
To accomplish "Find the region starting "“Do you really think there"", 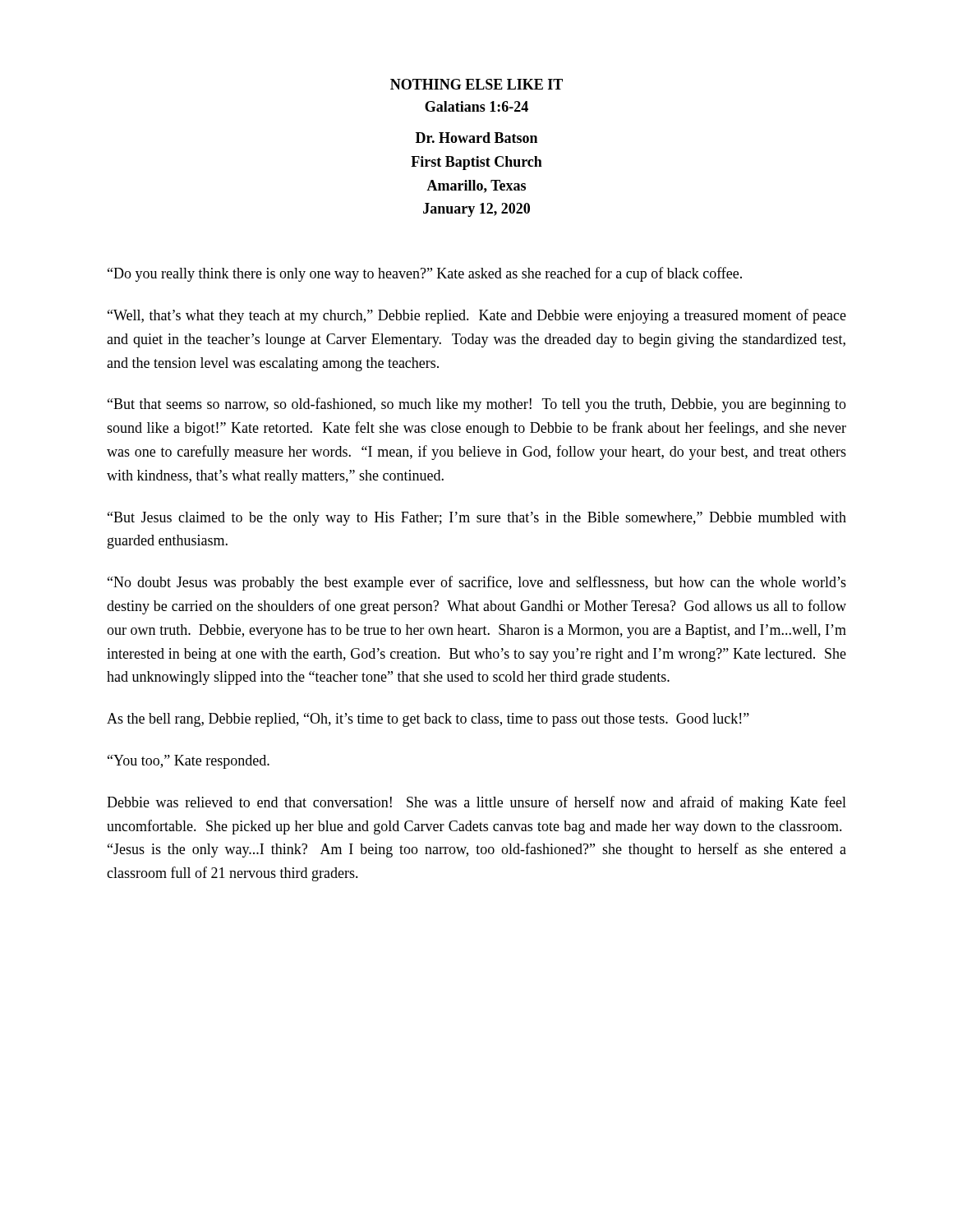I will pos(425,274).
